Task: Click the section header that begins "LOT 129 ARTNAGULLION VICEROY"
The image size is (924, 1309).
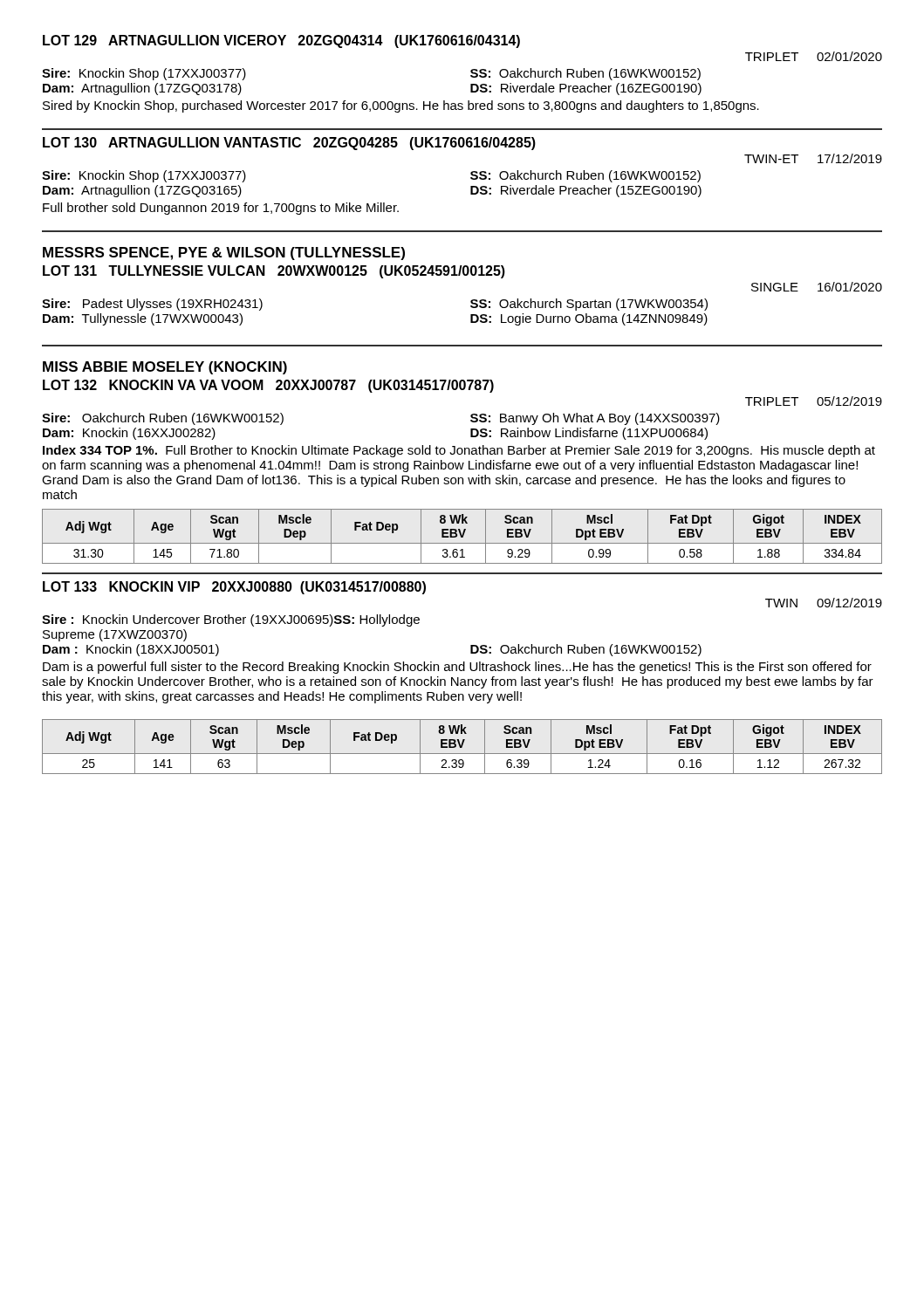Action: tap(281, 41)
